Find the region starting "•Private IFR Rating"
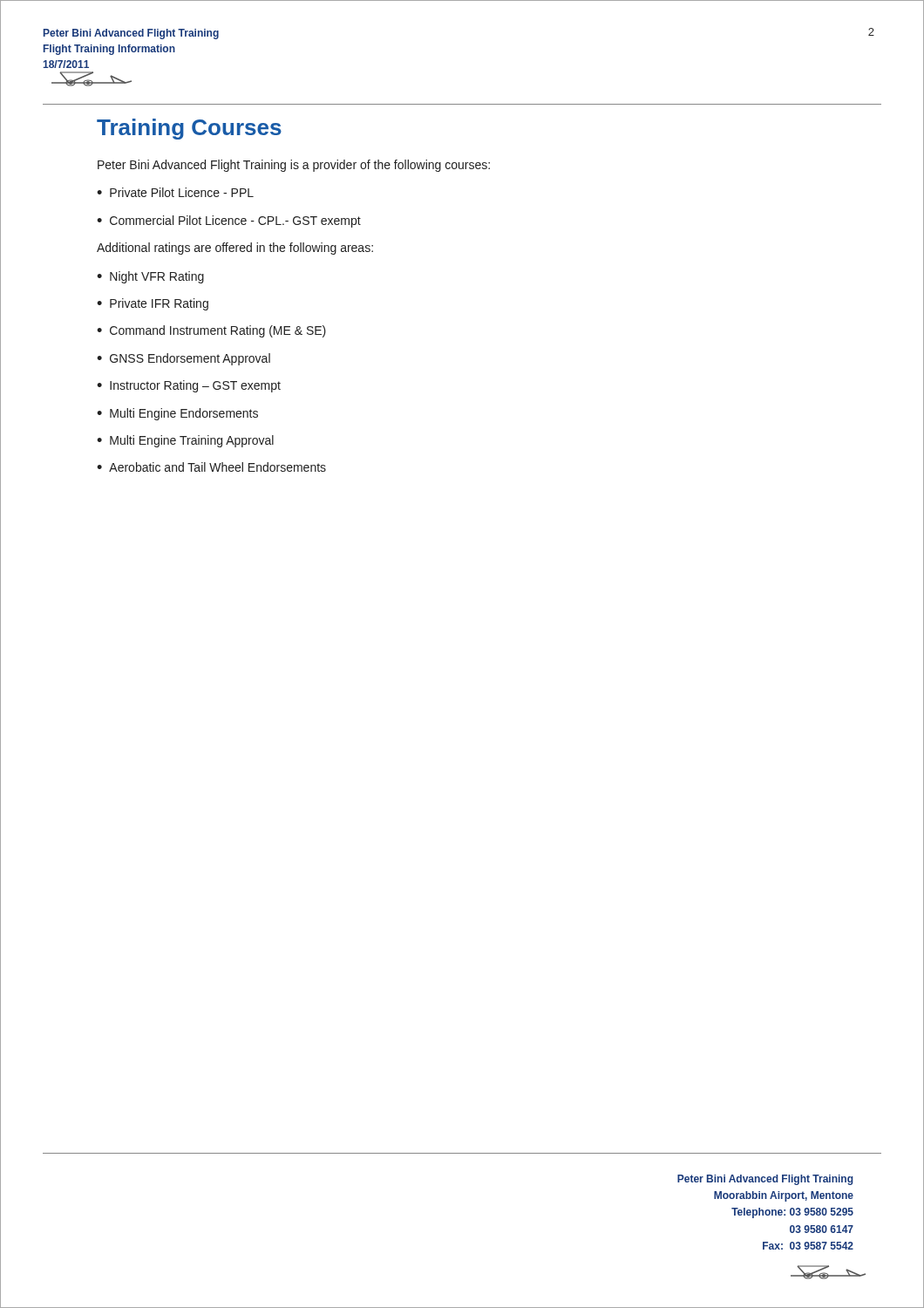The image size is (924, 1308). [153, 304]
